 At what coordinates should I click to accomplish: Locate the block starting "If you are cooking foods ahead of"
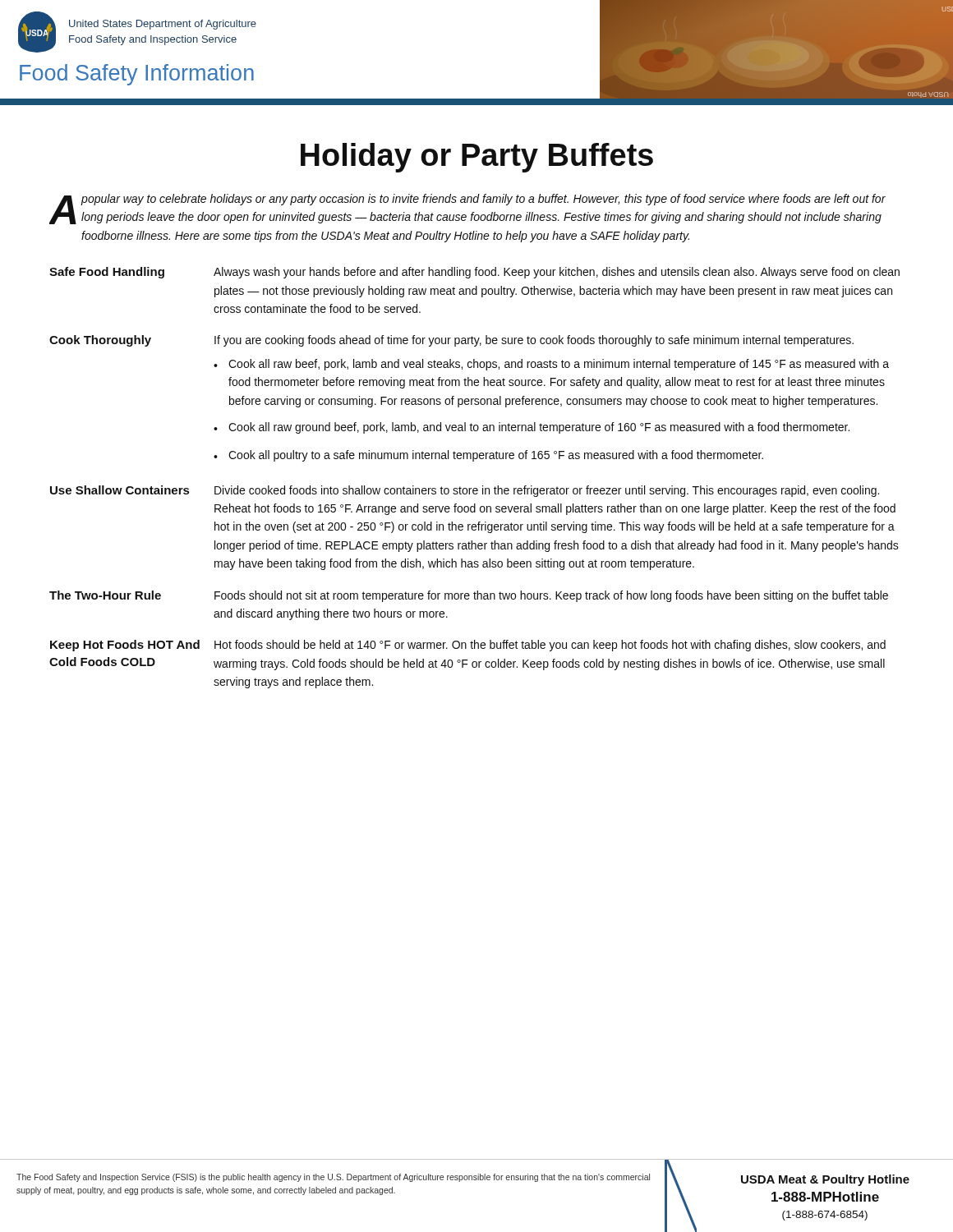click(534, 340)
